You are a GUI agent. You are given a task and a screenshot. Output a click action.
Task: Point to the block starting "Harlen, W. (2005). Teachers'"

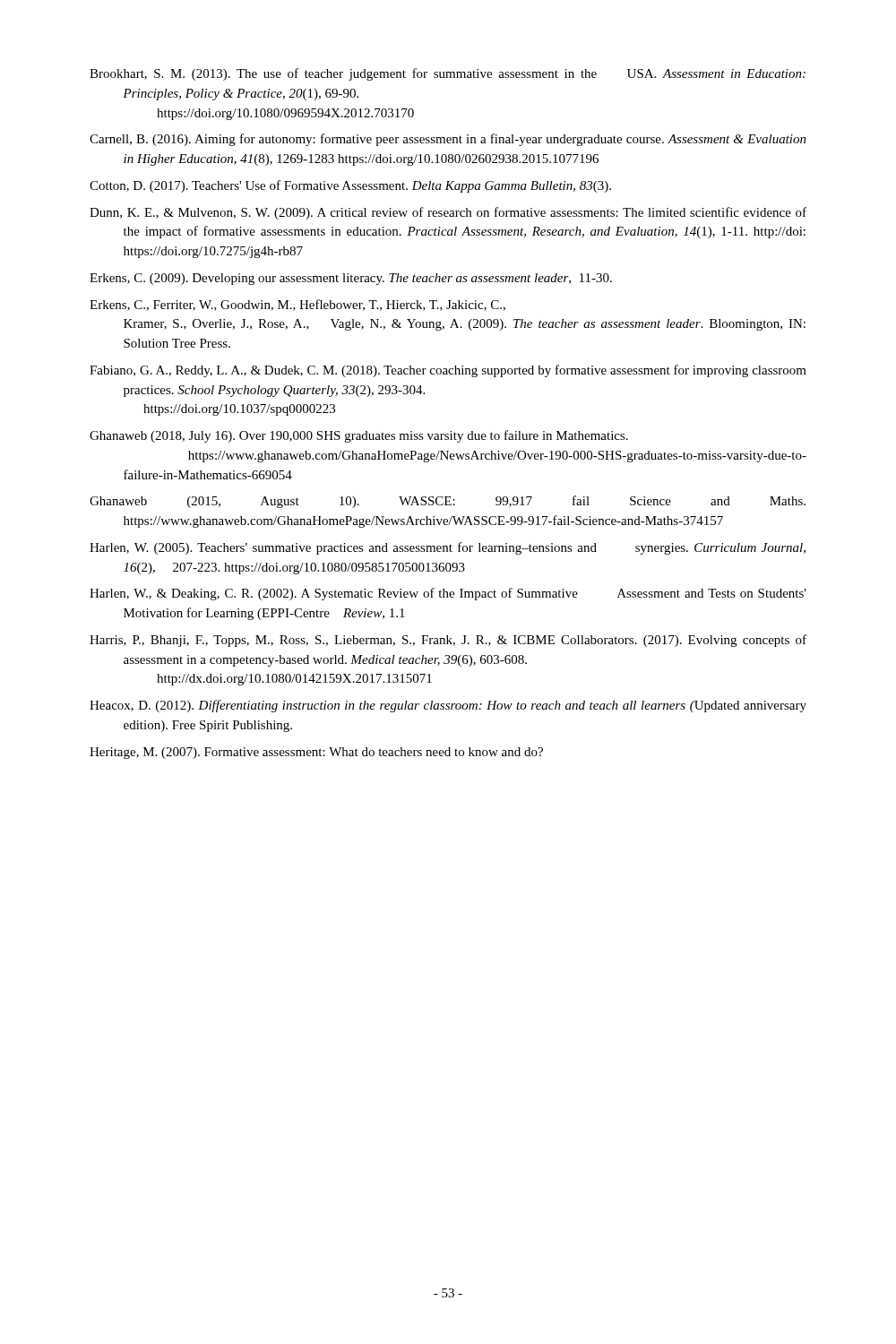[448, 557]
